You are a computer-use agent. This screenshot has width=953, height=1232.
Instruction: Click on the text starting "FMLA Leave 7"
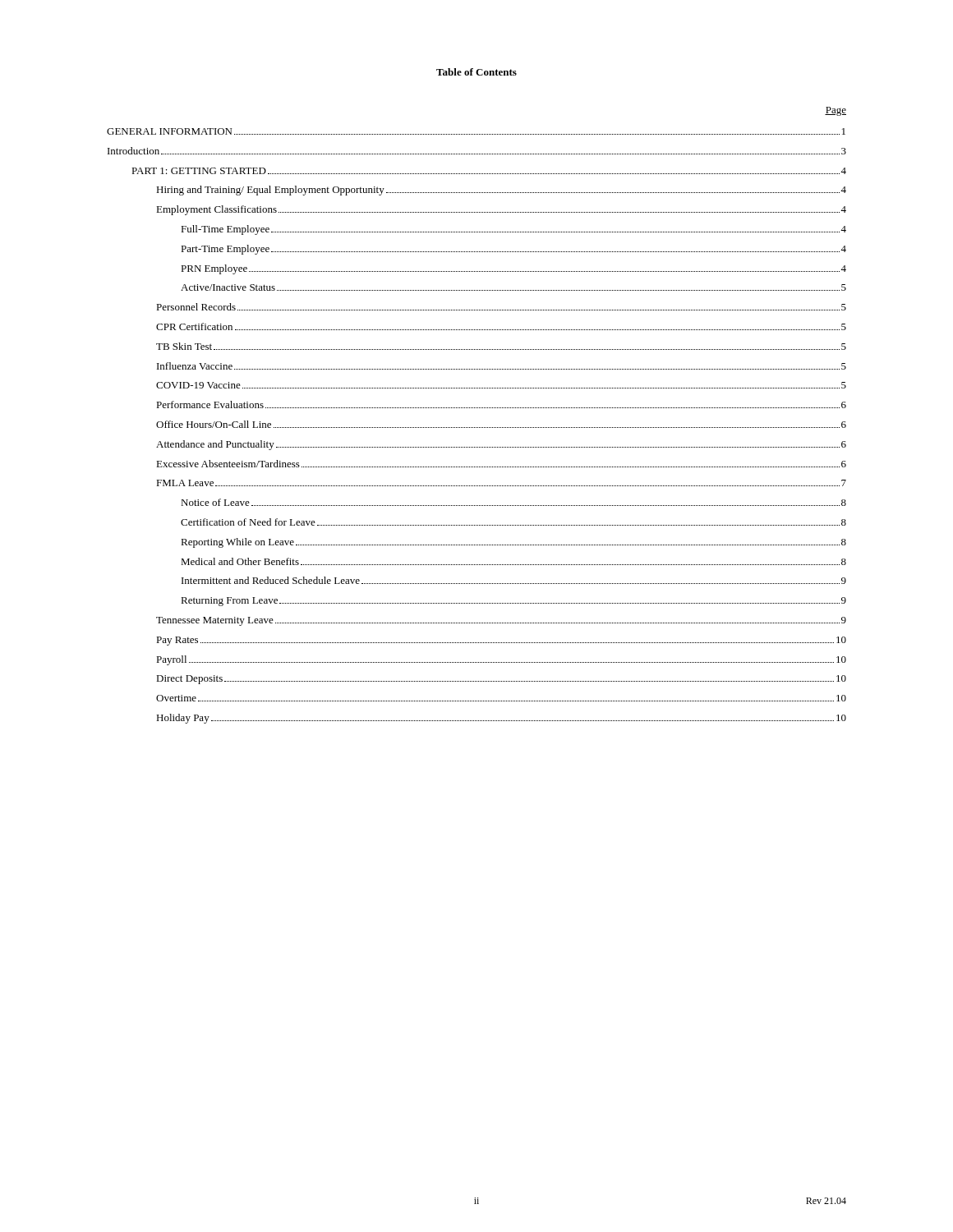(501, 484)
